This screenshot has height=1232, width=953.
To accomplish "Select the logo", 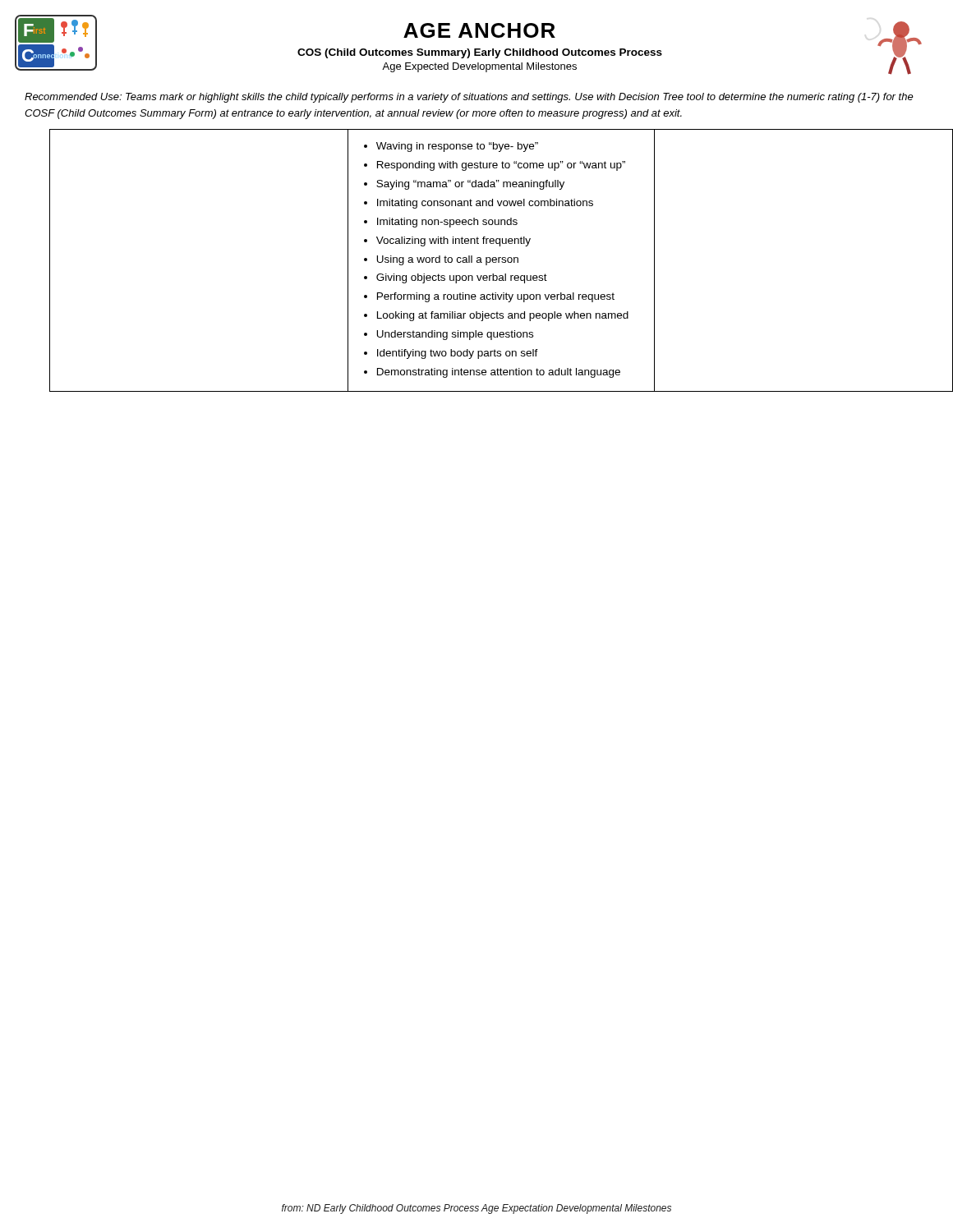I will point(60,44).
